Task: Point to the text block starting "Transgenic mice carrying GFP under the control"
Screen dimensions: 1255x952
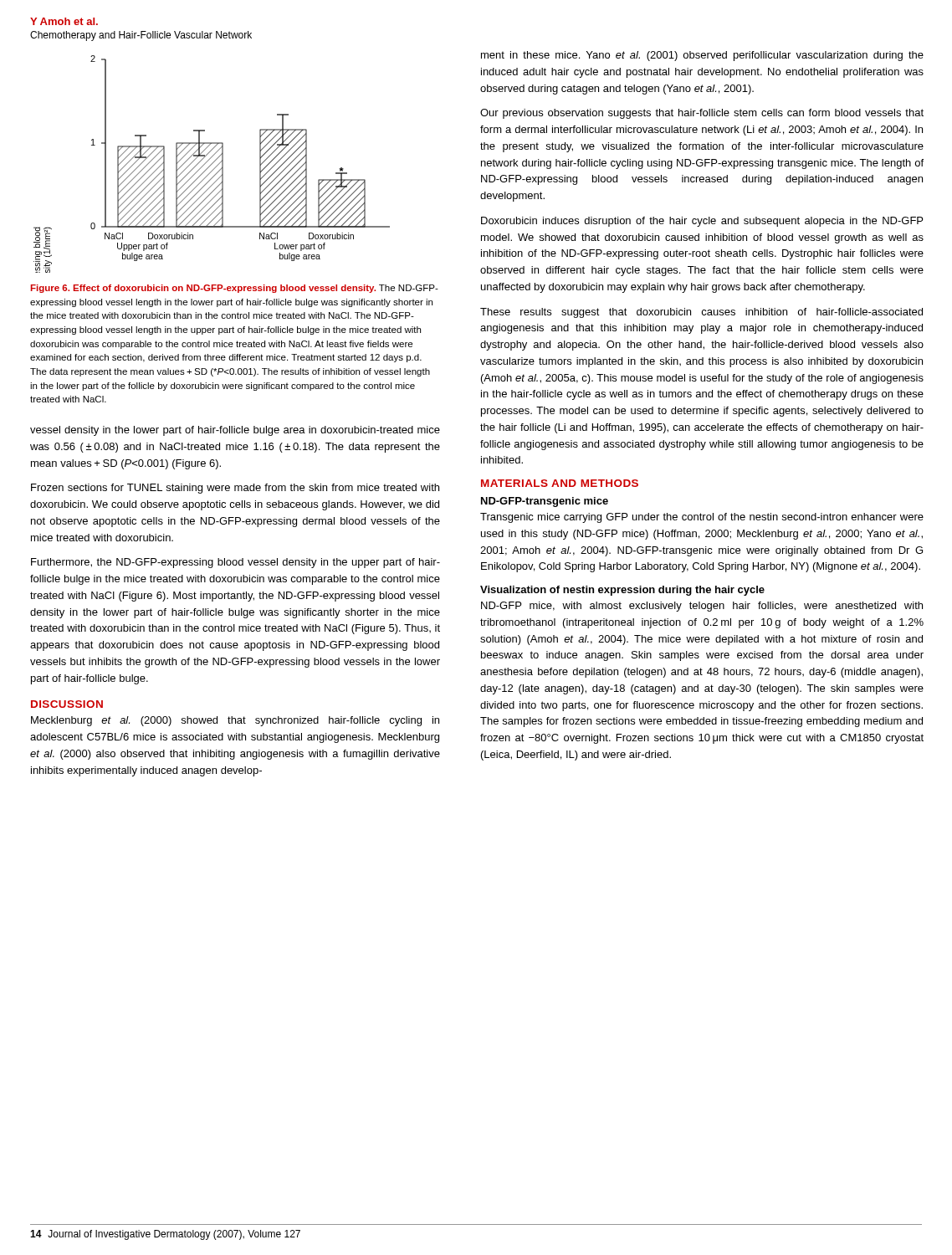Action: (x=702, y=541)
